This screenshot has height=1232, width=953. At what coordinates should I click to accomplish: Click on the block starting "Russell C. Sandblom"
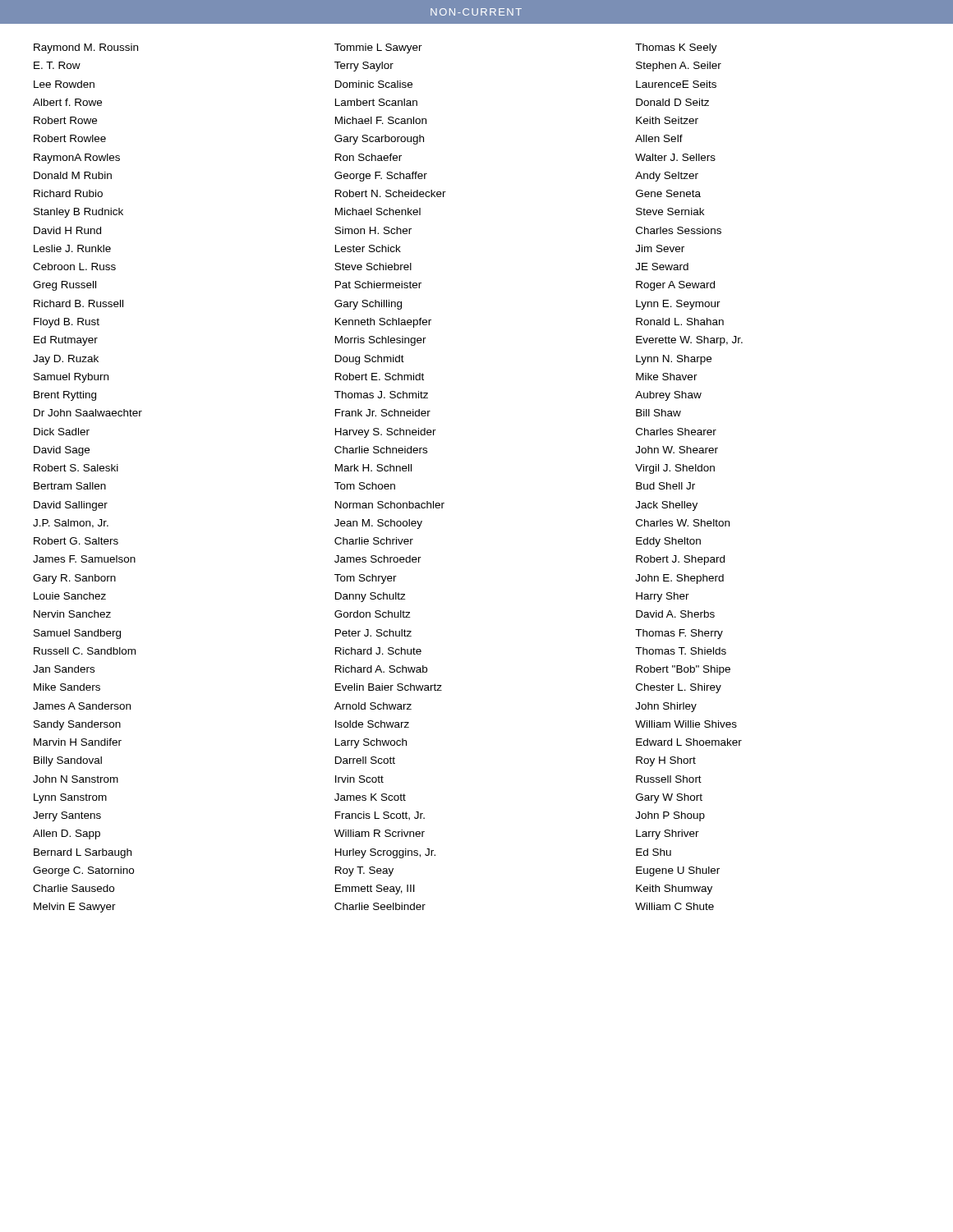[x=85, y=651]
